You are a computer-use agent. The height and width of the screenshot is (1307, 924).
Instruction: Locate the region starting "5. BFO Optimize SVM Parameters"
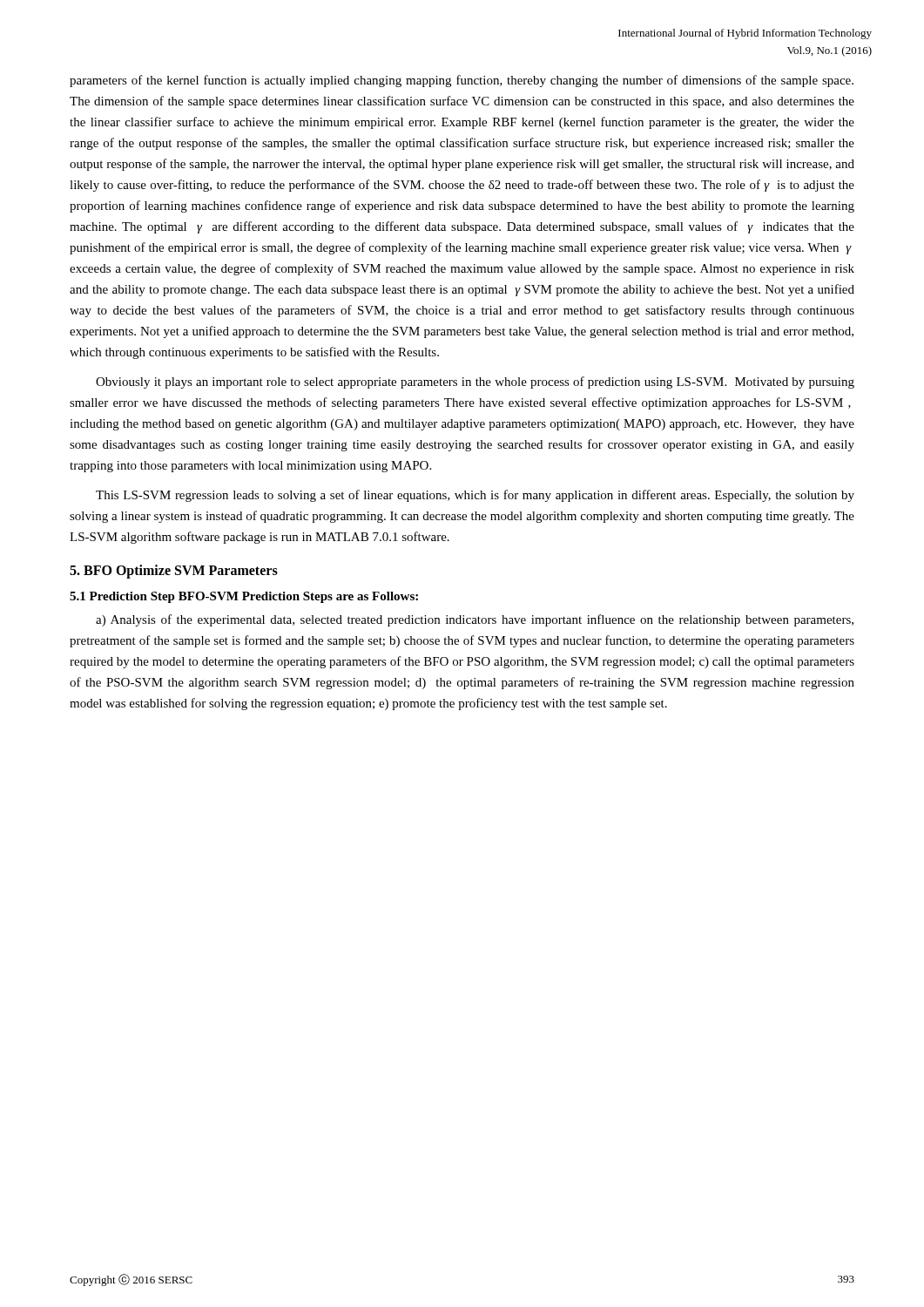pyautogui.click(x=174, y=570)
